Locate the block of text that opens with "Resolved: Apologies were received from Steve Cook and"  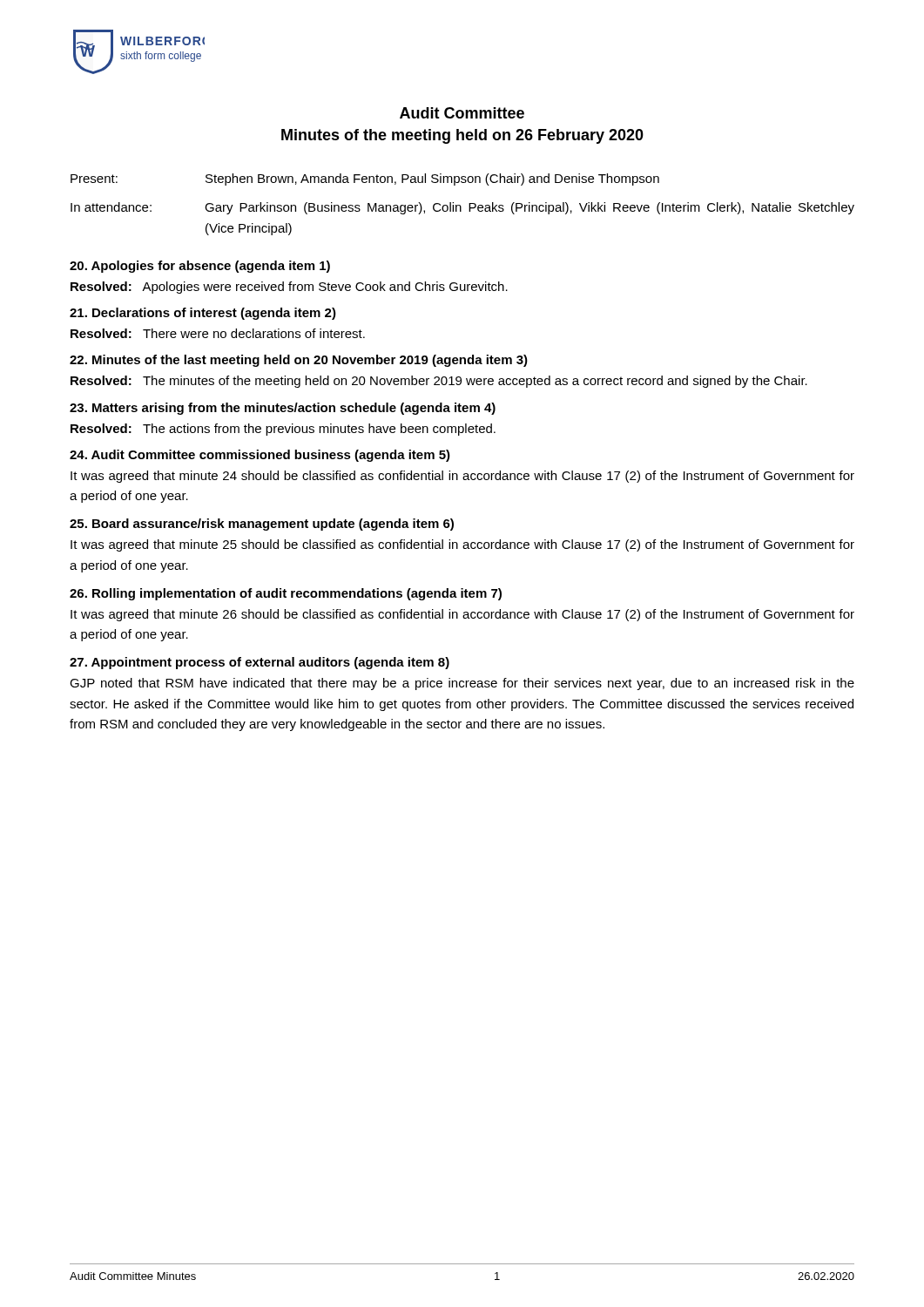click(x=289, y=286)
